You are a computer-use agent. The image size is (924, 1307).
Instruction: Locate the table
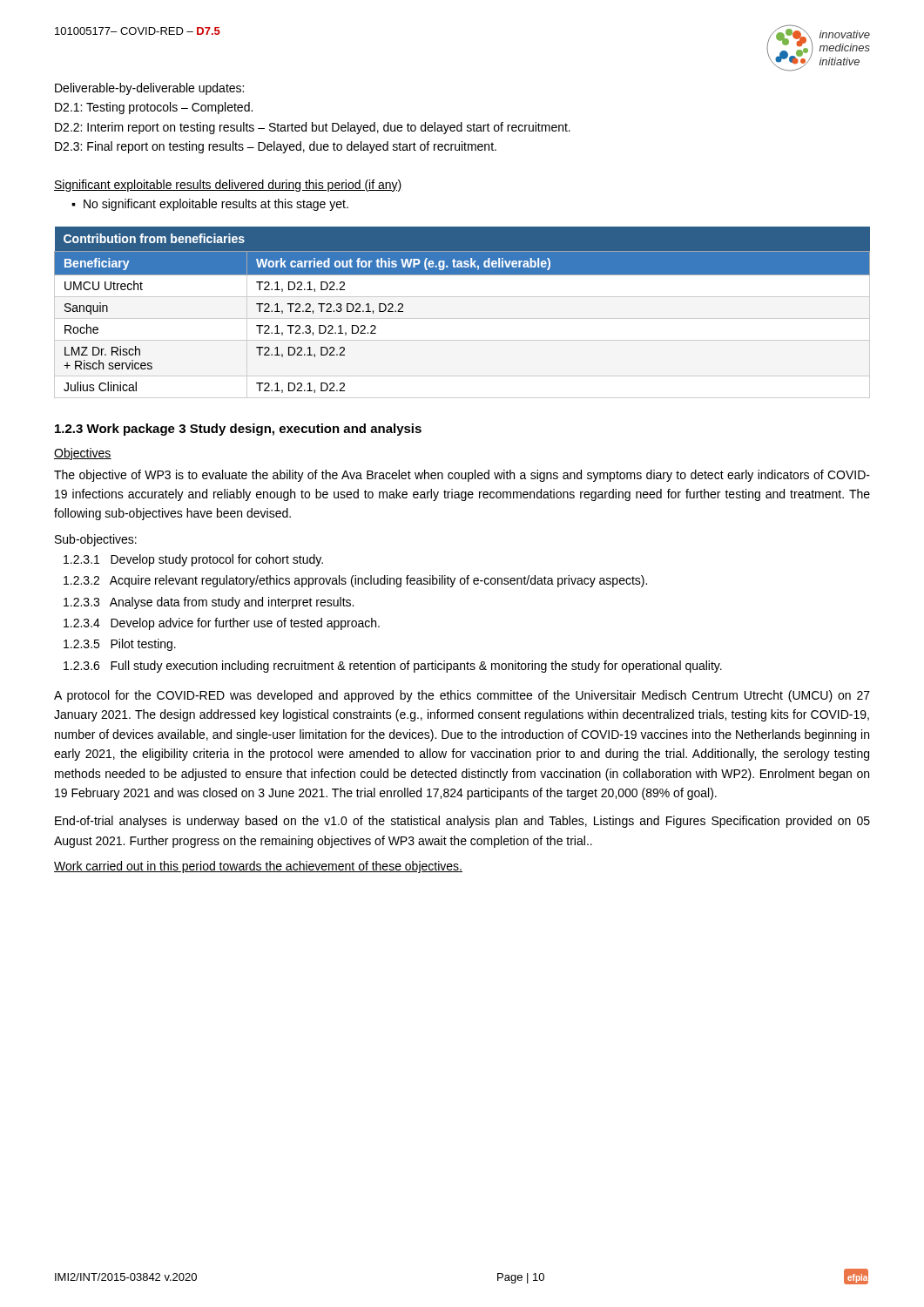tap(462, 312)
